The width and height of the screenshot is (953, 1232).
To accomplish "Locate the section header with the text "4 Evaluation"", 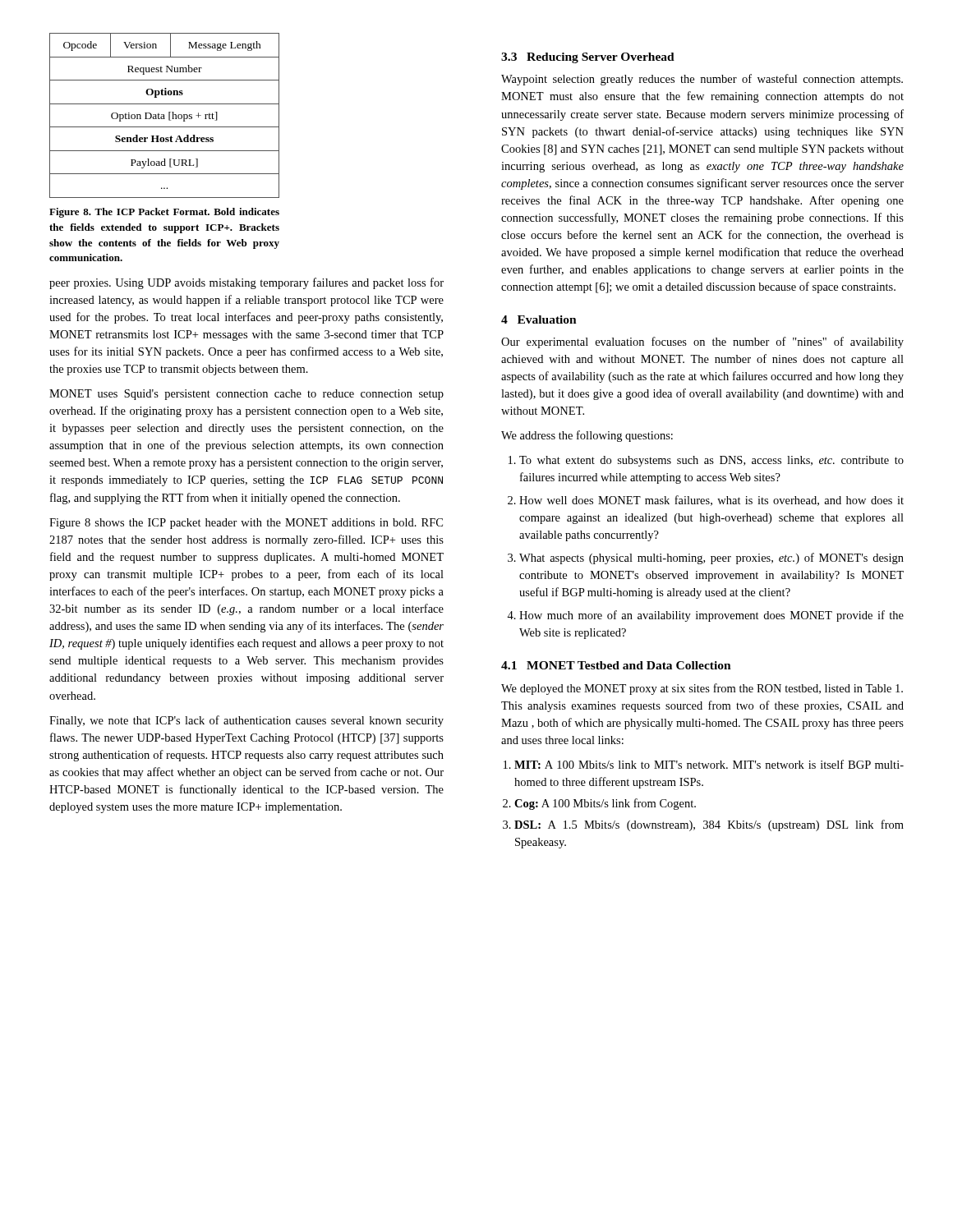I will click(x=539, y=319).
